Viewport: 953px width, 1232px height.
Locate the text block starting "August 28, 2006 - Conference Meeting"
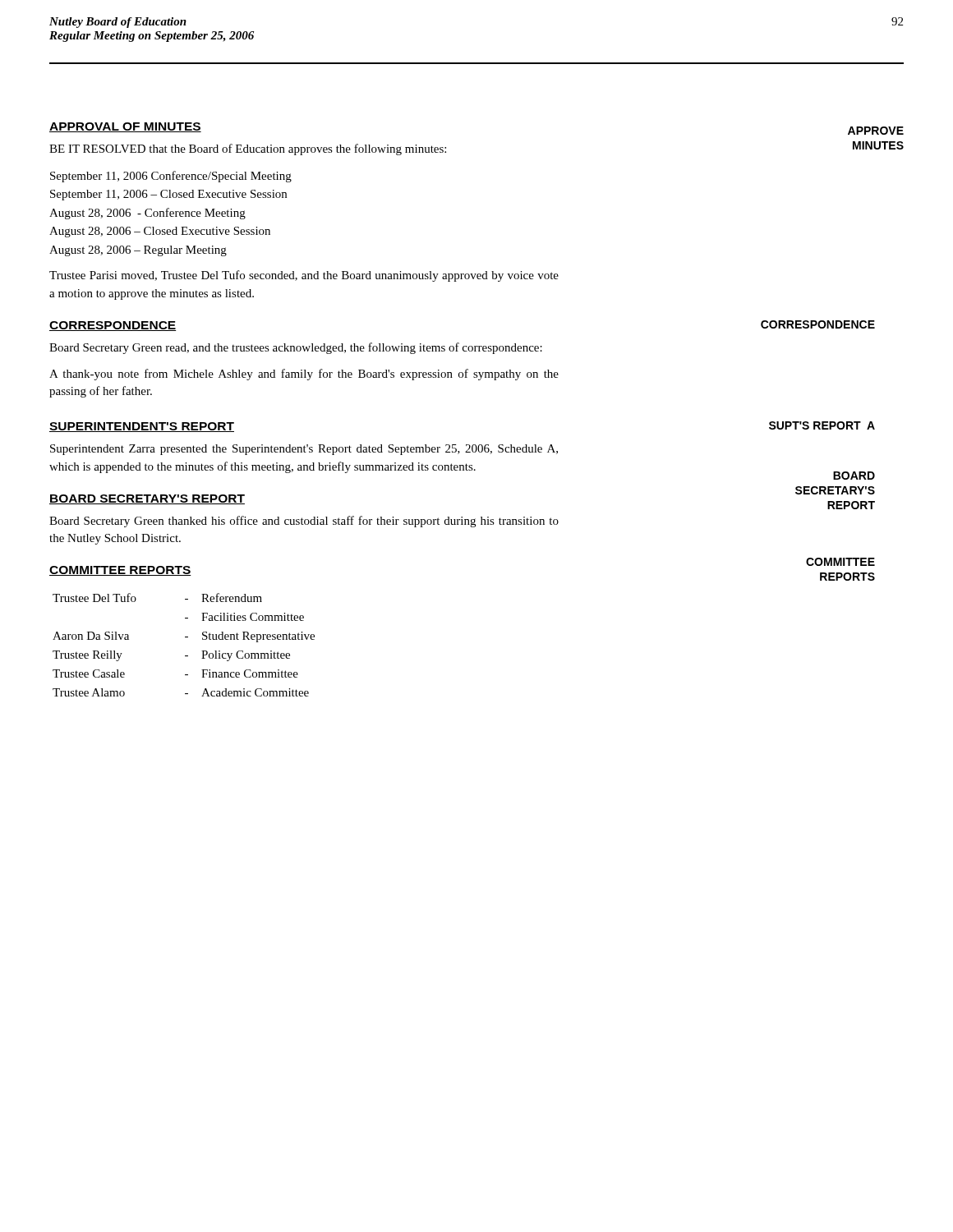pyautogui.click(x=147, y=213)
